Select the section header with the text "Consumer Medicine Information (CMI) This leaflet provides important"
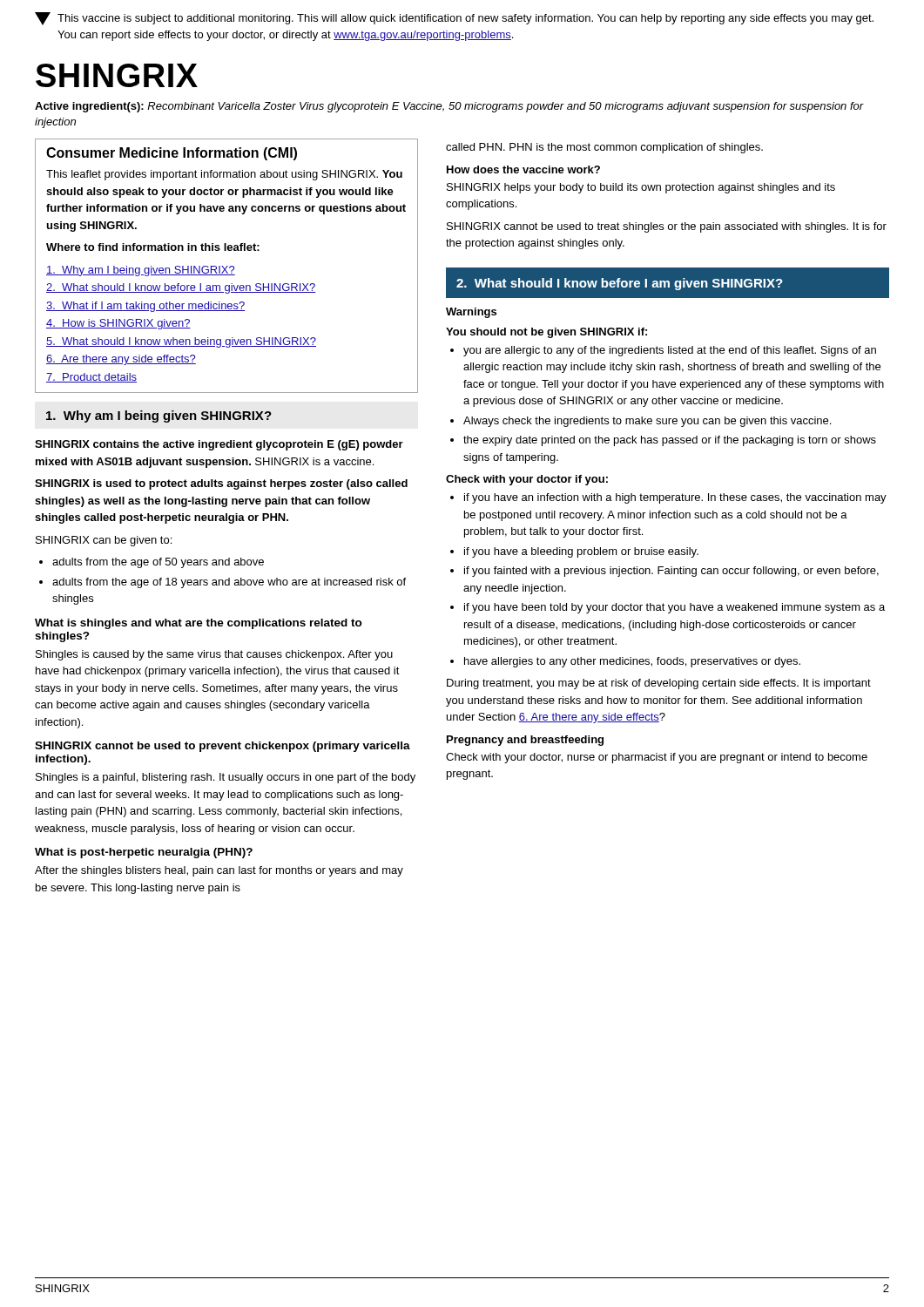The width and height of the screenshot is (924, 1307). click(x=226, y=265)
